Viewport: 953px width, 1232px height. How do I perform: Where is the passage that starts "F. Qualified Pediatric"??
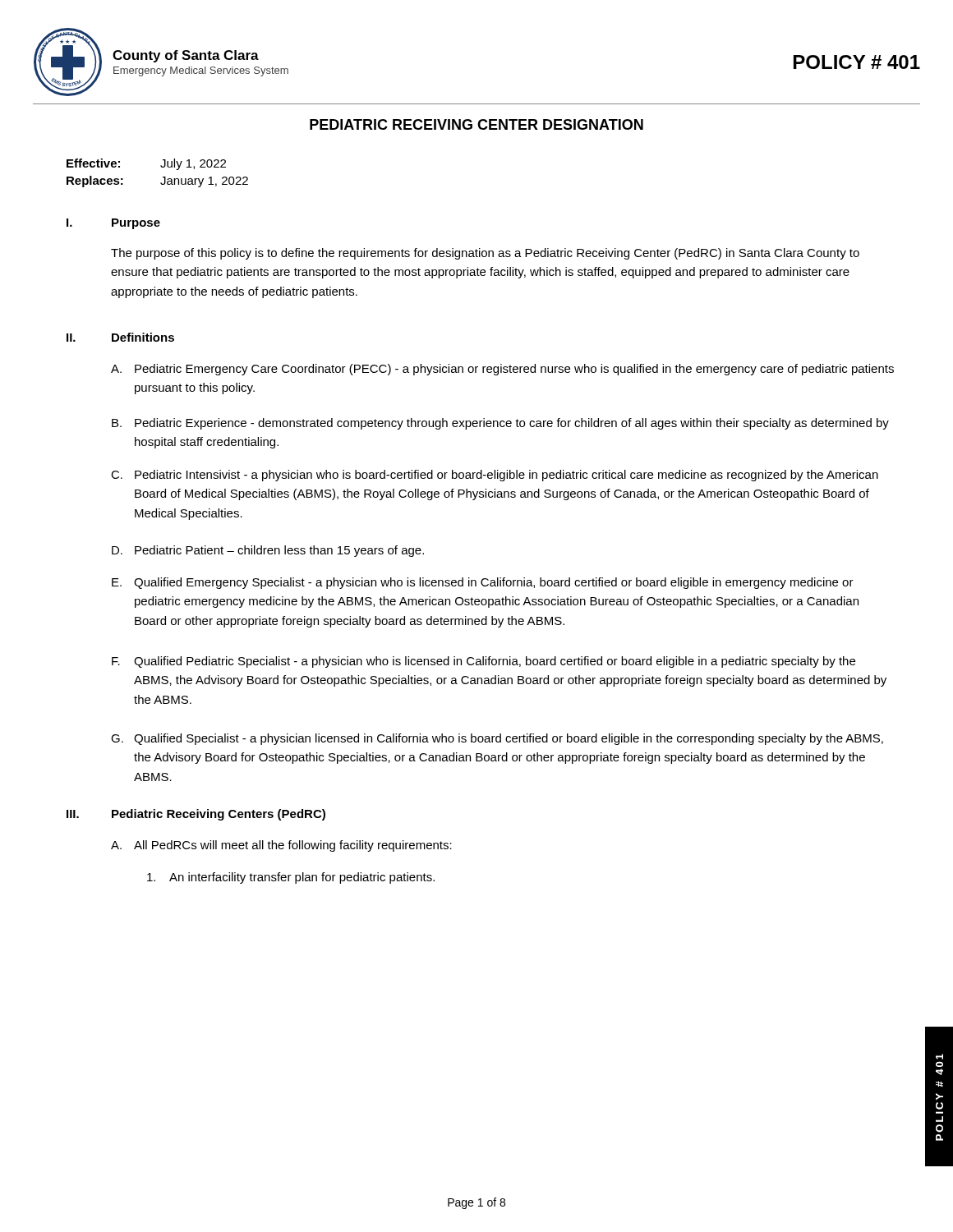tap(503, 680)
